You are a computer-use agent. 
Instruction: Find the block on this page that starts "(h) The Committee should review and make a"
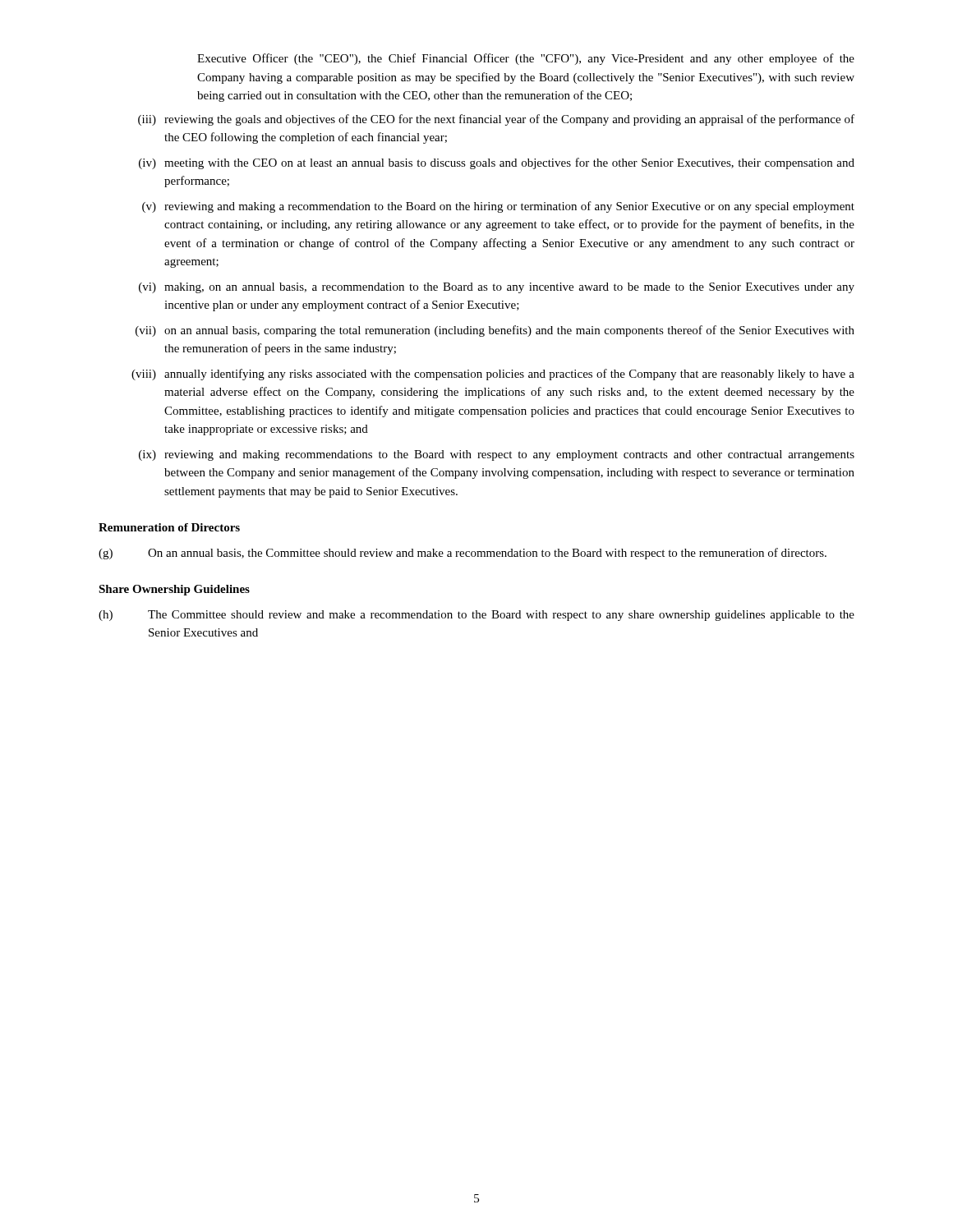[x=476, y=623]
